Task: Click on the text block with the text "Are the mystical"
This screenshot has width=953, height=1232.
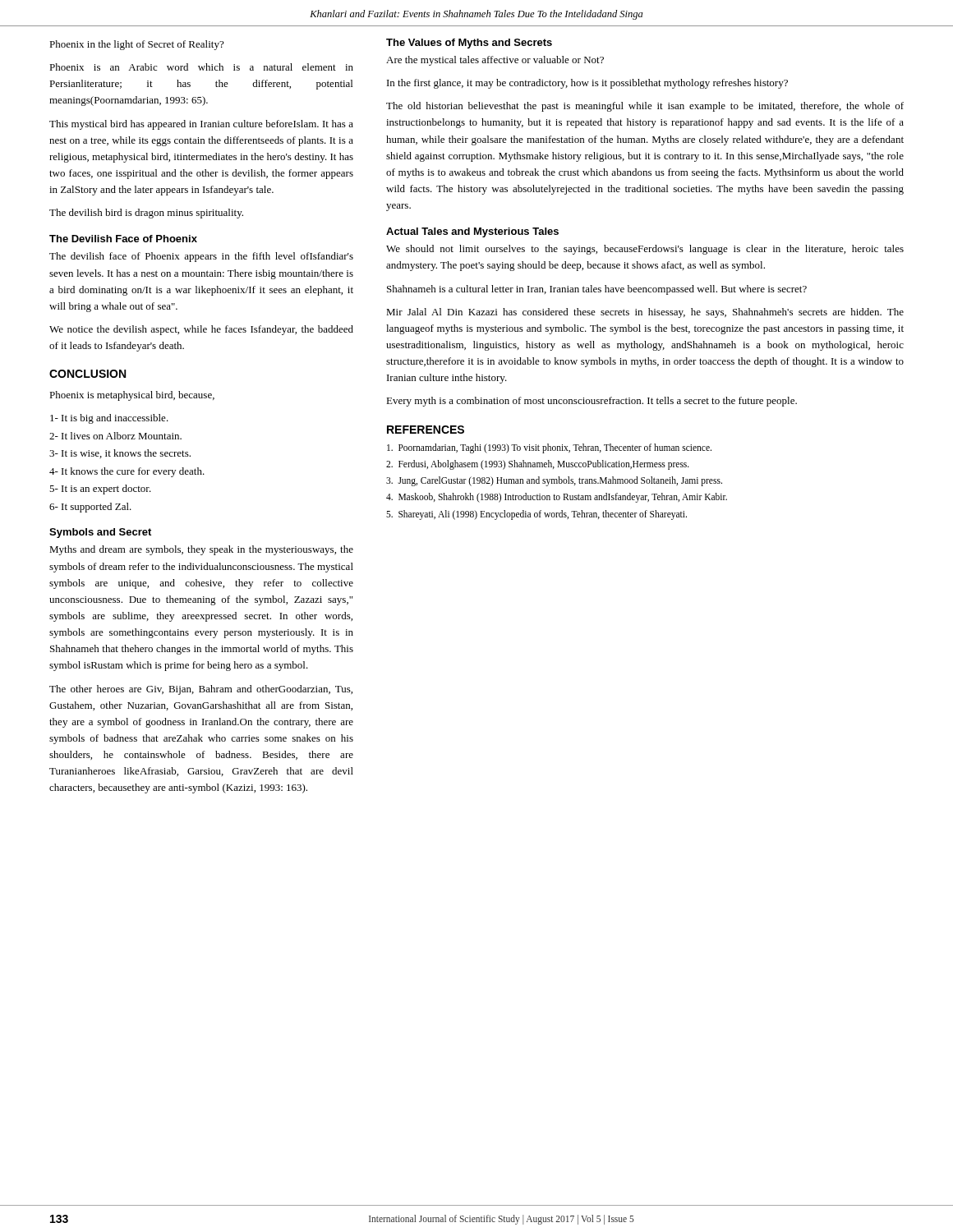Action: (x=495, y=60)
